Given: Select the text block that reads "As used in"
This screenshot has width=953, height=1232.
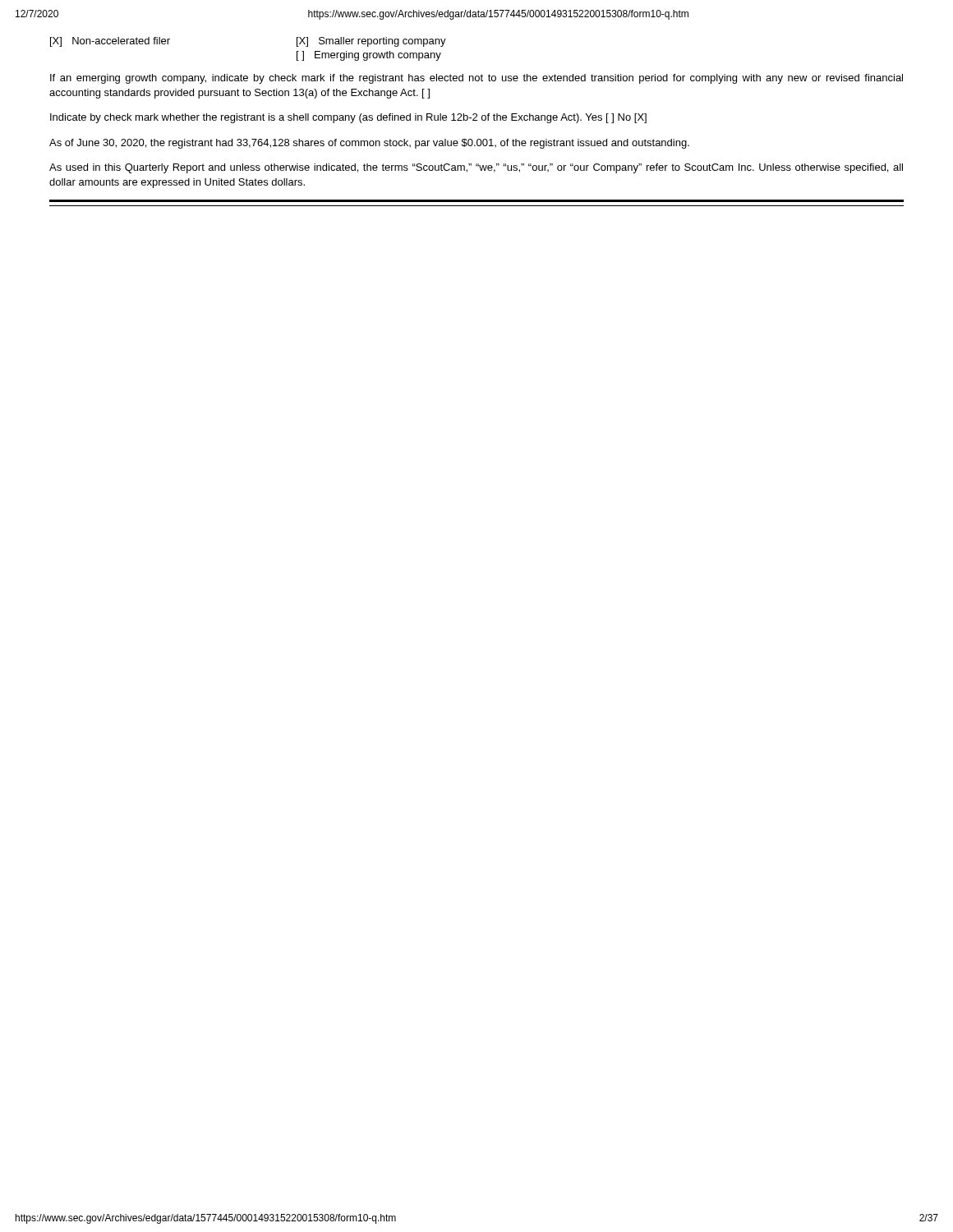Looking at the screenshot, I should (476, 174).
